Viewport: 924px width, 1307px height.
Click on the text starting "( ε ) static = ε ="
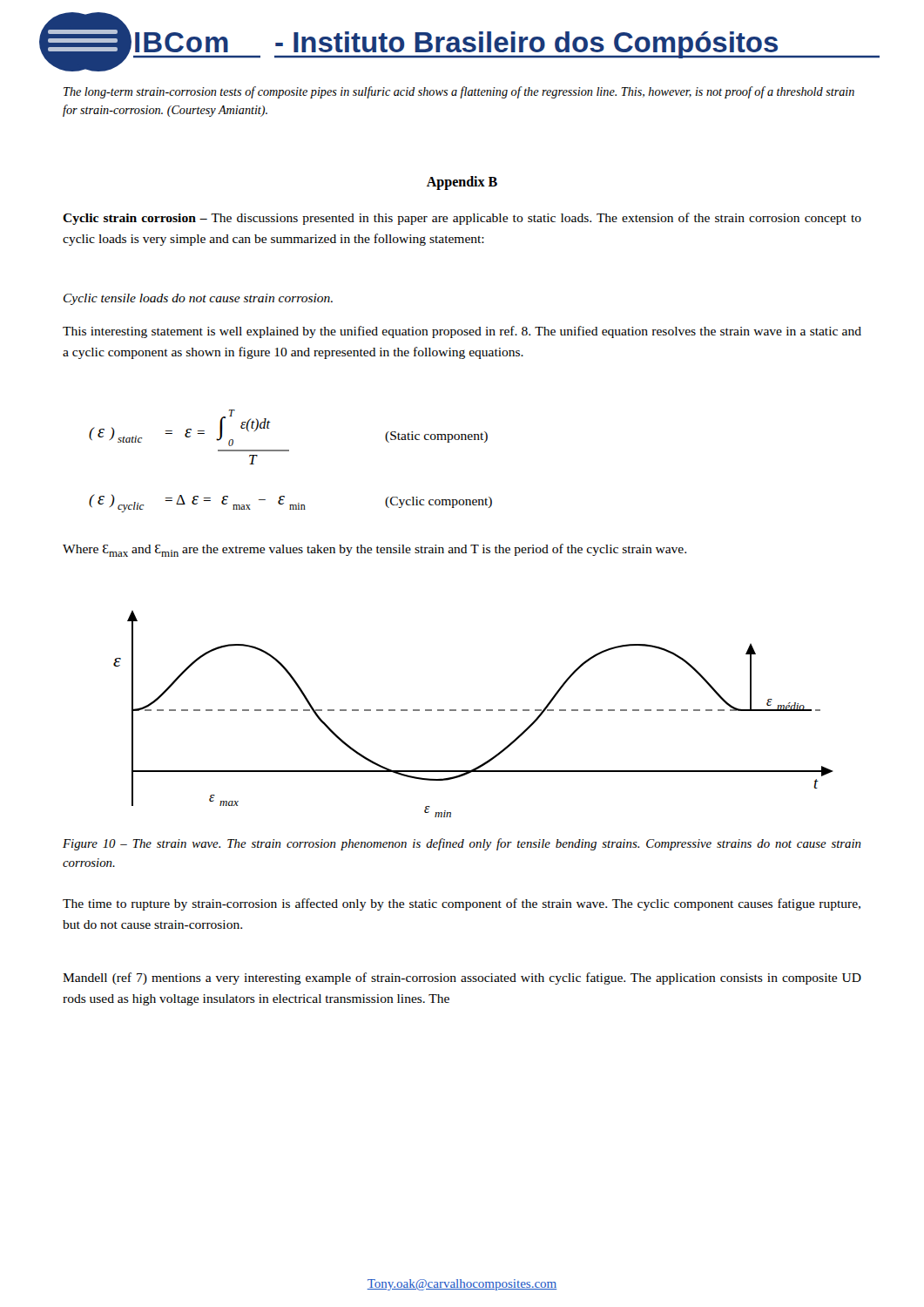(221, 427)
